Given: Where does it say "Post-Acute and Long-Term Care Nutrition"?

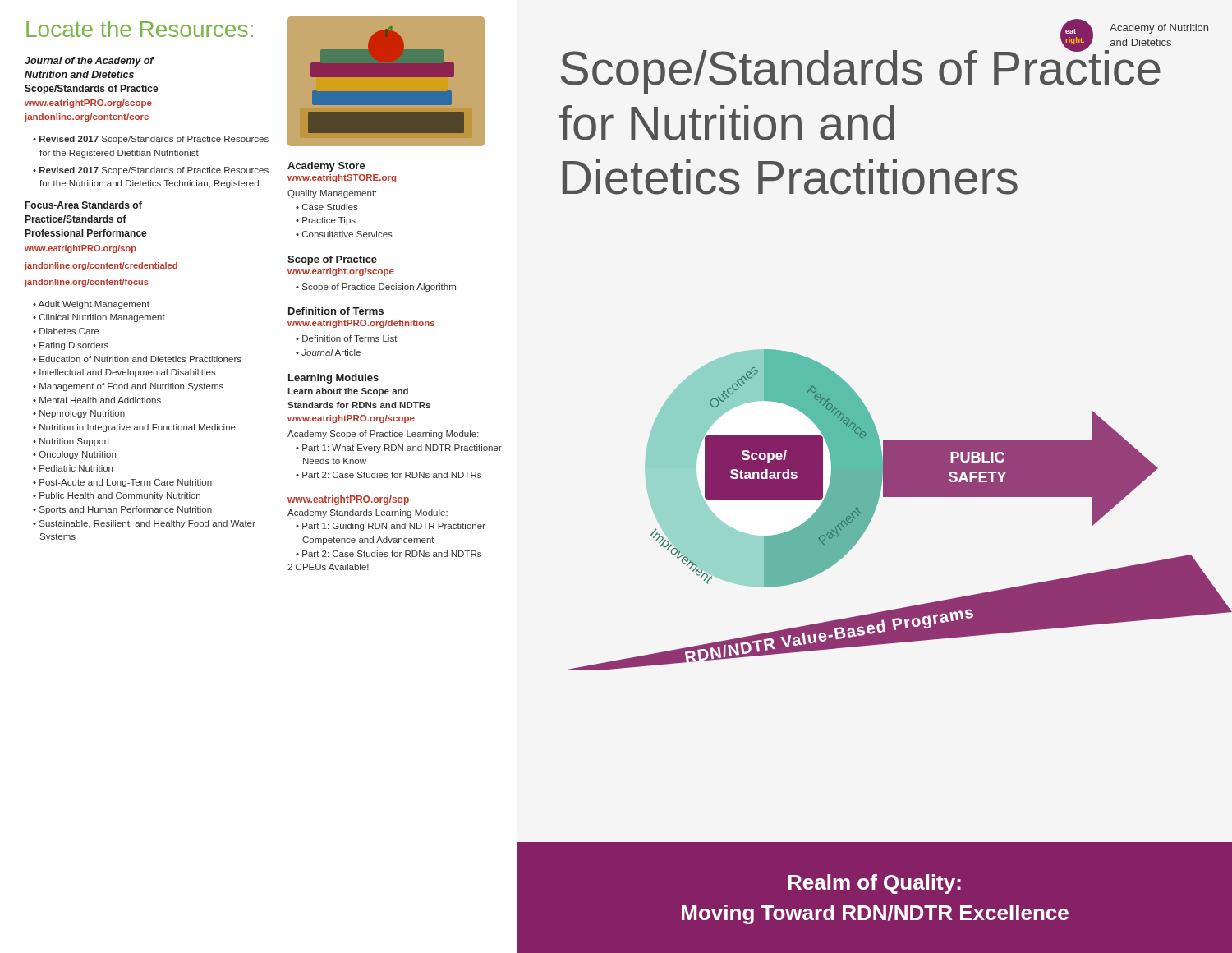Looking at the screenshot, I should (x=125, y=482).
